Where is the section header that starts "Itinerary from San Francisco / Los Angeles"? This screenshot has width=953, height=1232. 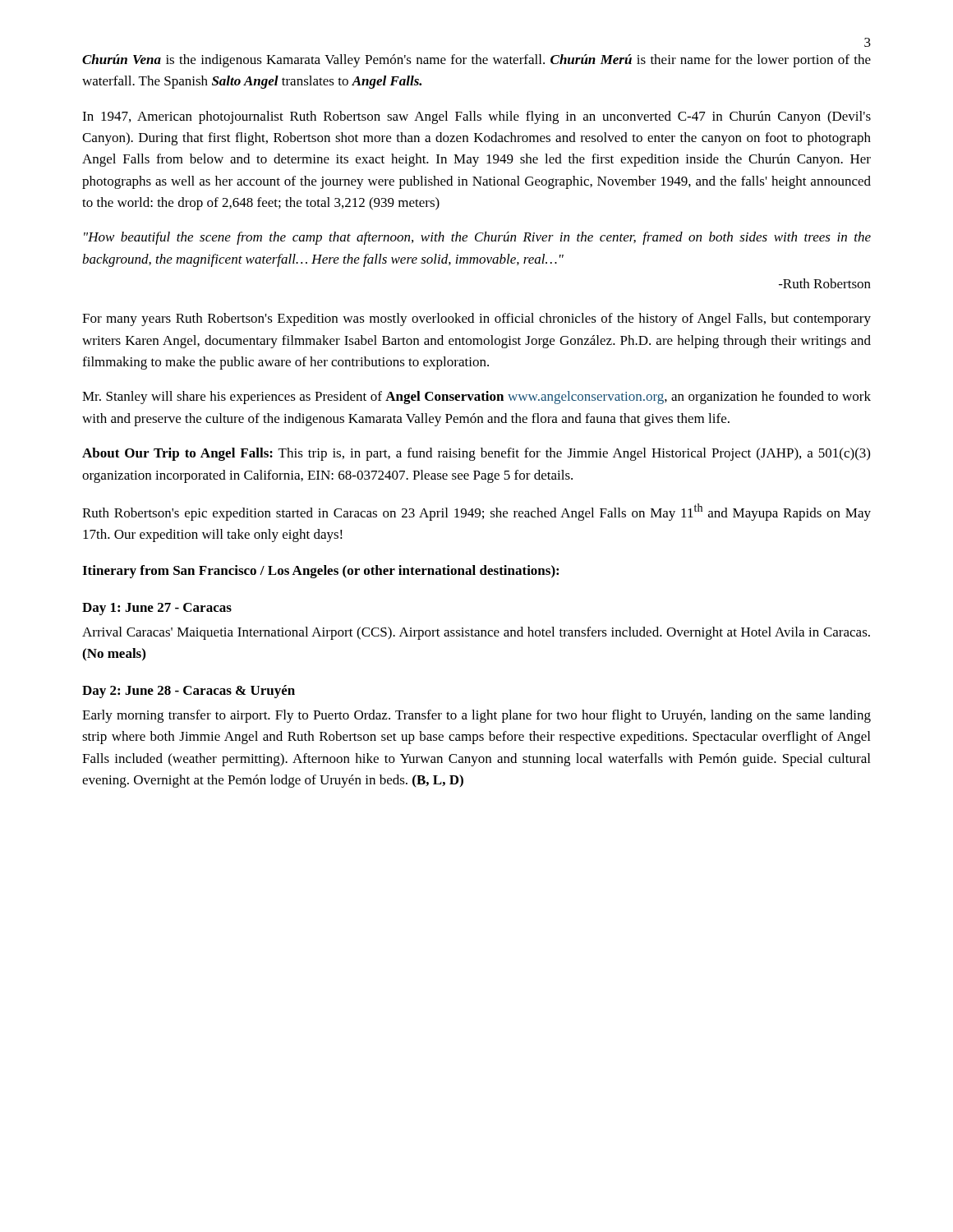pyautogui.click(x=476, y=571)
